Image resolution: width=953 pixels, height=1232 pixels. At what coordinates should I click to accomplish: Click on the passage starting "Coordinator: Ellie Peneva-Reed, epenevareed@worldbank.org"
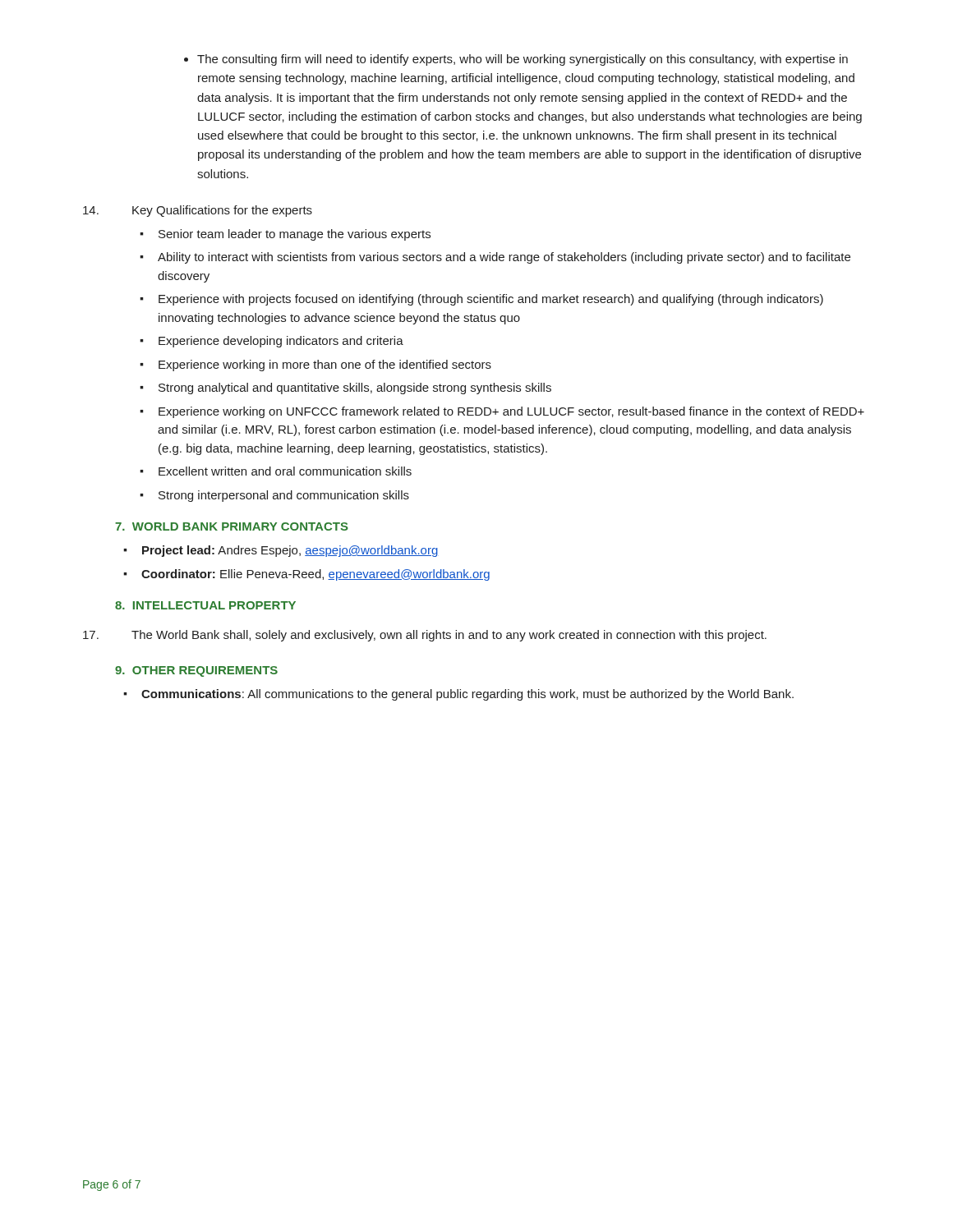pos(493,574)
